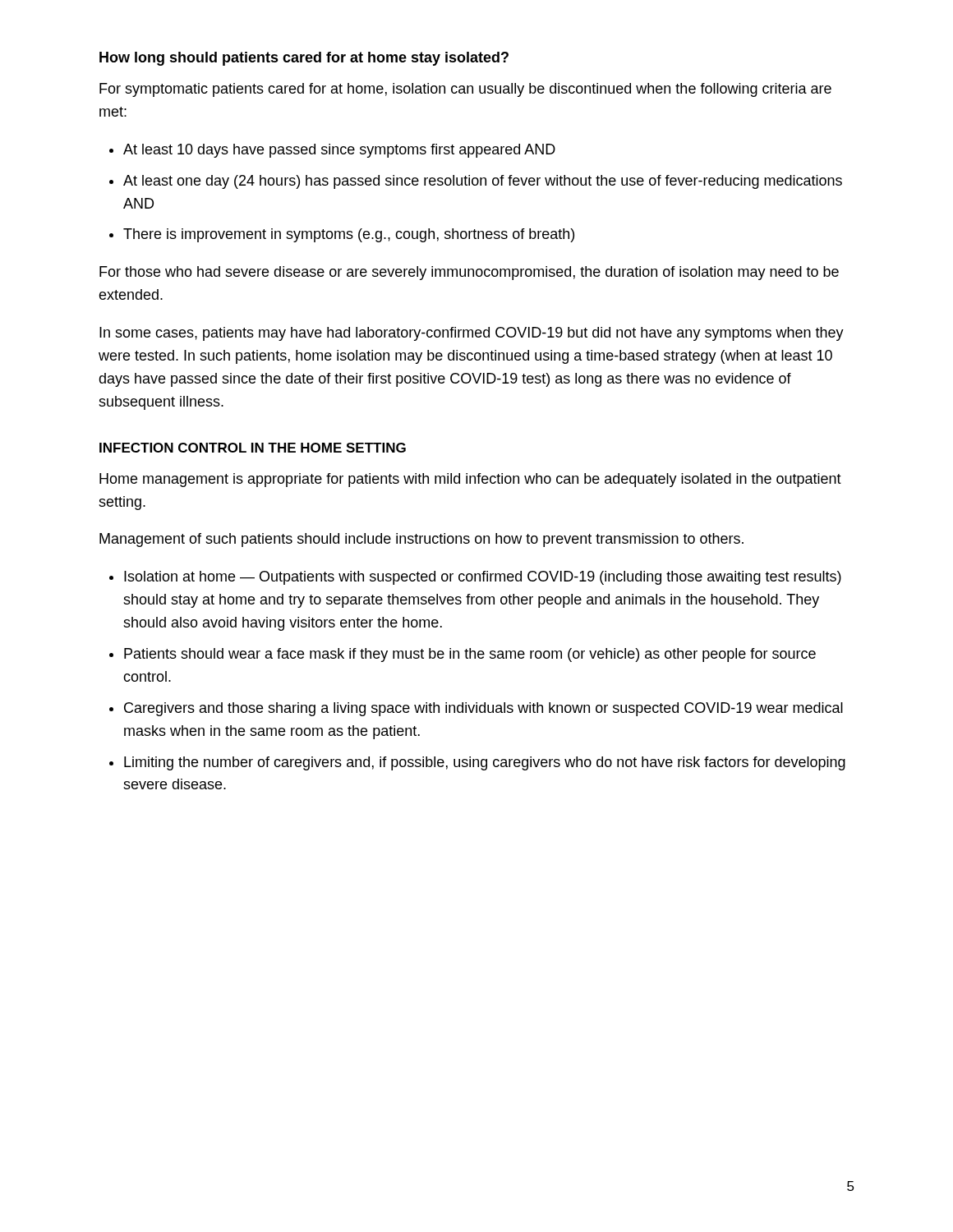The image size is (953, 1232).
Task: Point to the block beginning "At least one day (24"
Action: click(483, 192)
